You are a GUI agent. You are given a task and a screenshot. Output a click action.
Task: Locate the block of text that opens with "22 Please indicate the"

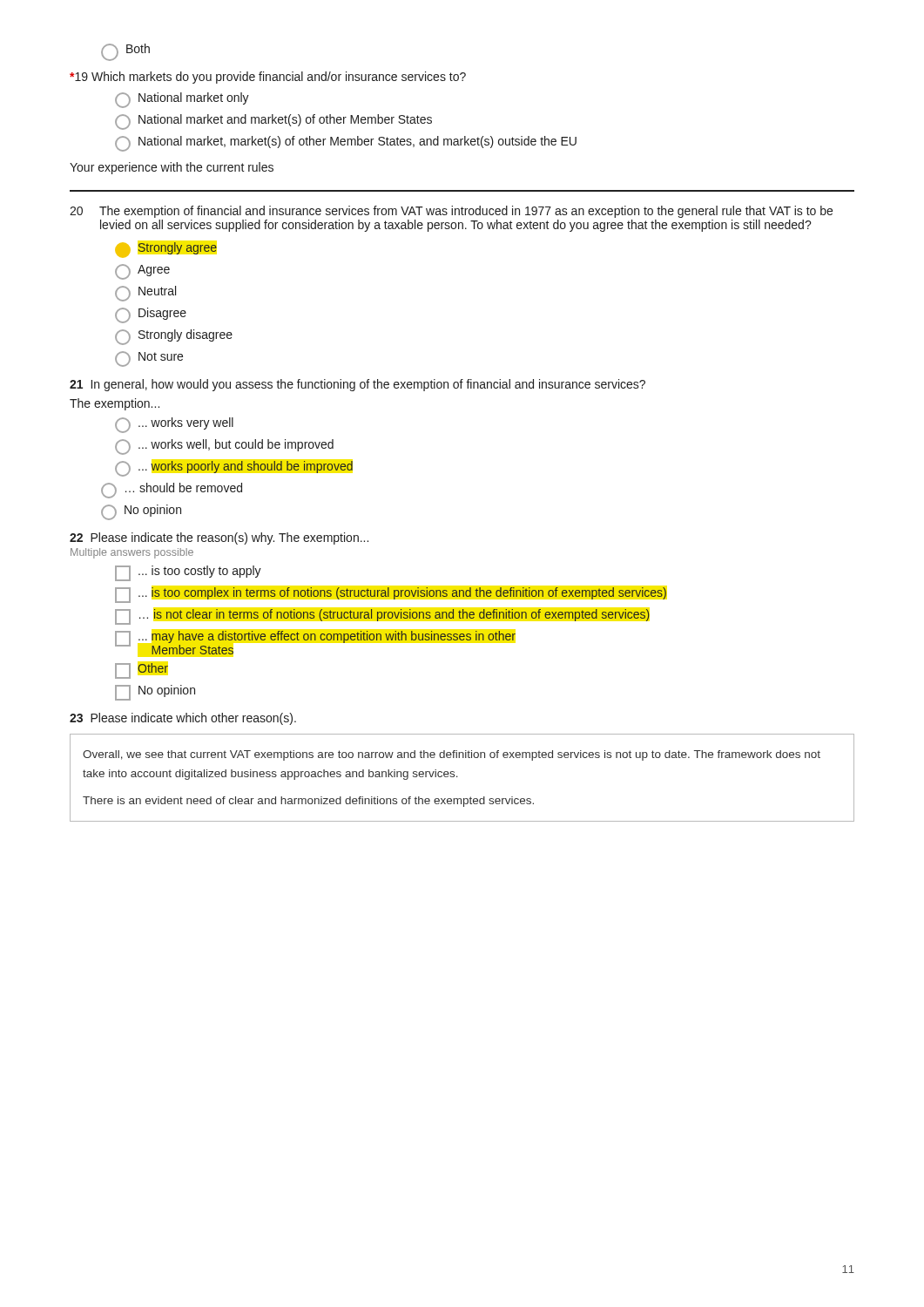[220, 538]
